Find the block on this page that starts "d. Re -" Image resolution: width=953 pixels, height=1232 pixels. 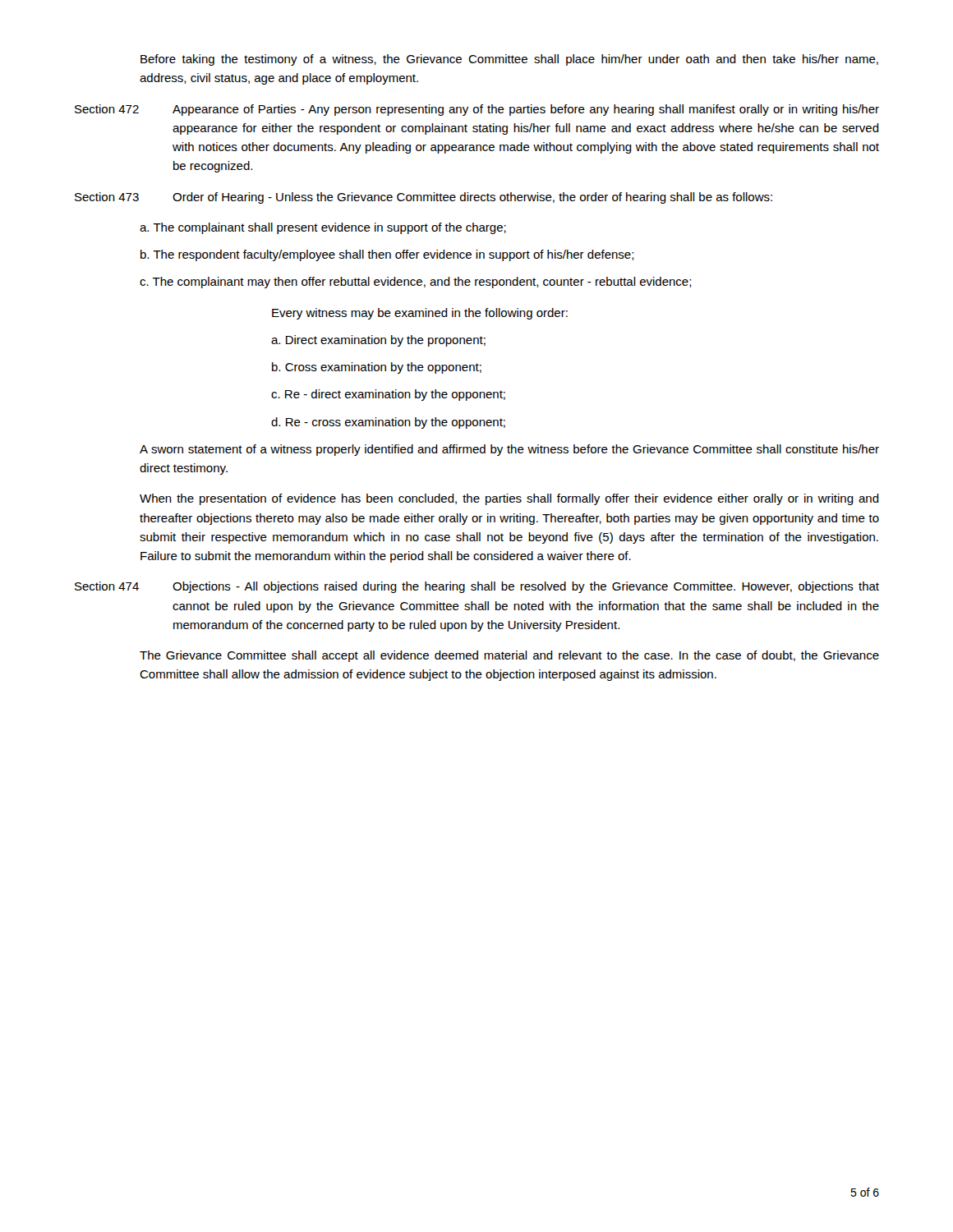(x=389, y=421)
